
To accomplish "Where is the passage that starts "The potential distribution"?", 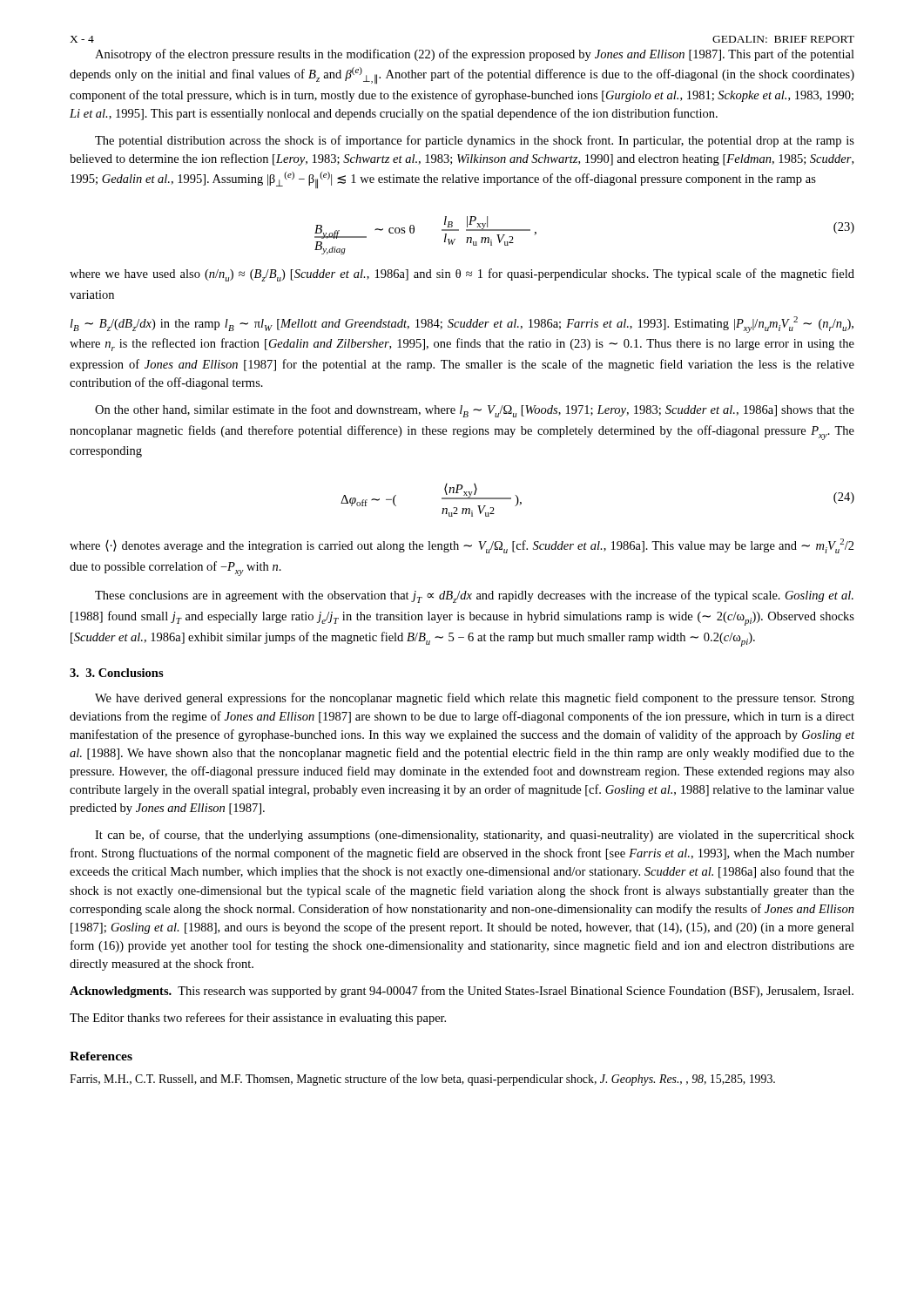I will [x=462, y=160].
